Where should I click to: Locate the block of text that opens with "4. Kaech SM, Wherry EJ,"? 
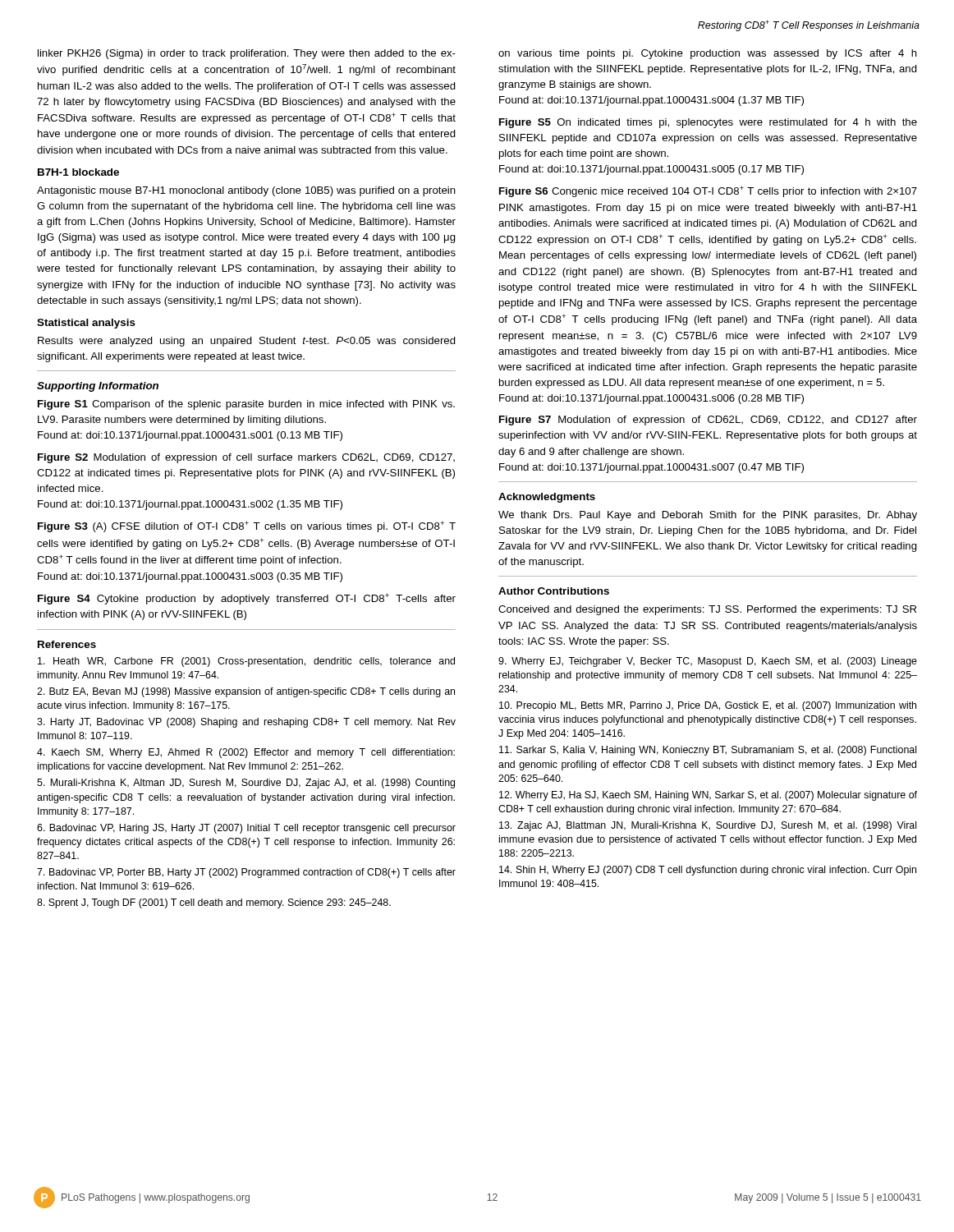tap(246, 760)
